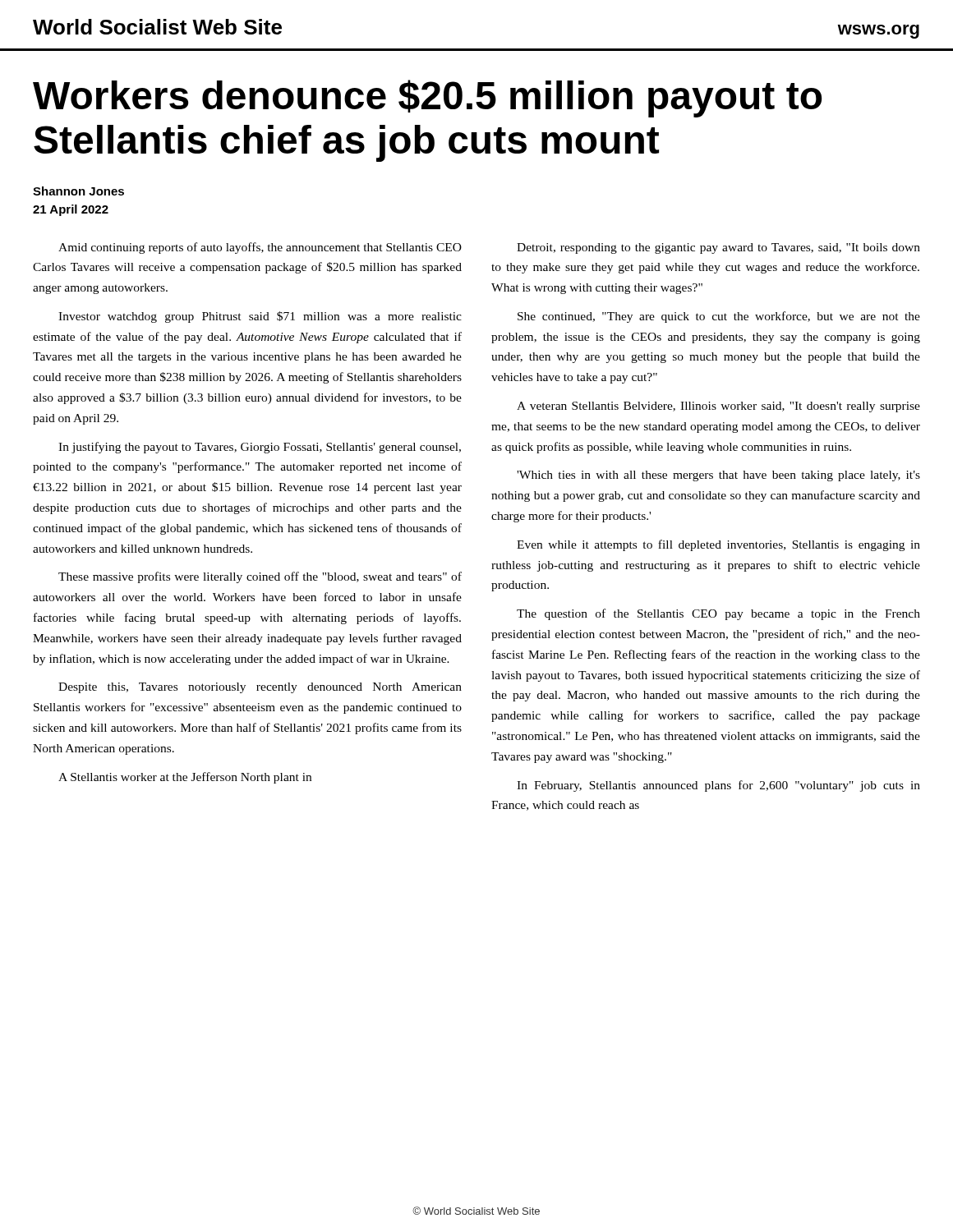Viewport: 953px width, 1232px height.
Task: Find the text block that says "Detroit, responding to"
Action: [718, 248]
